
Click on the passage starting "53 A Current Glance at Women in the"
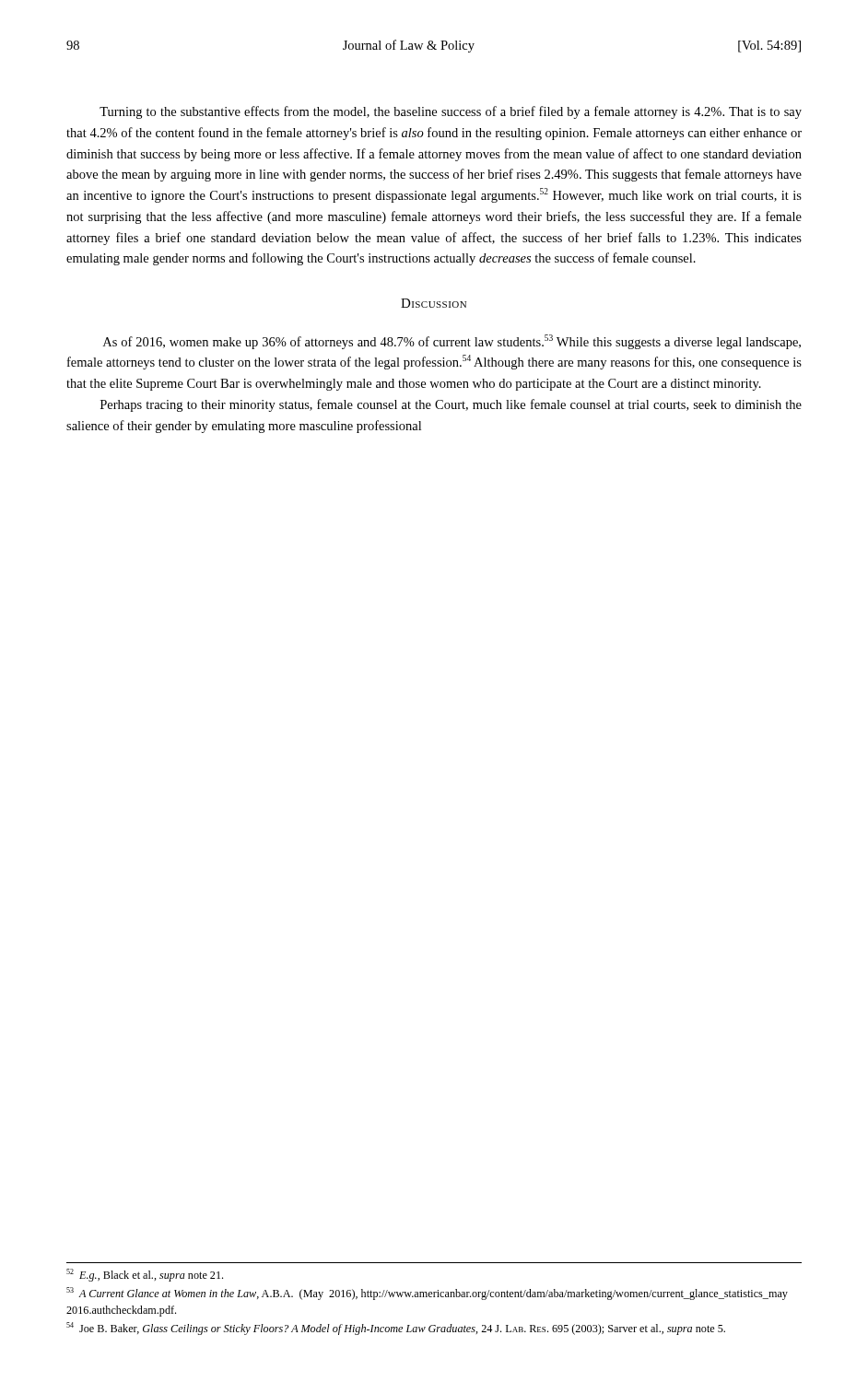[427, 1301]
